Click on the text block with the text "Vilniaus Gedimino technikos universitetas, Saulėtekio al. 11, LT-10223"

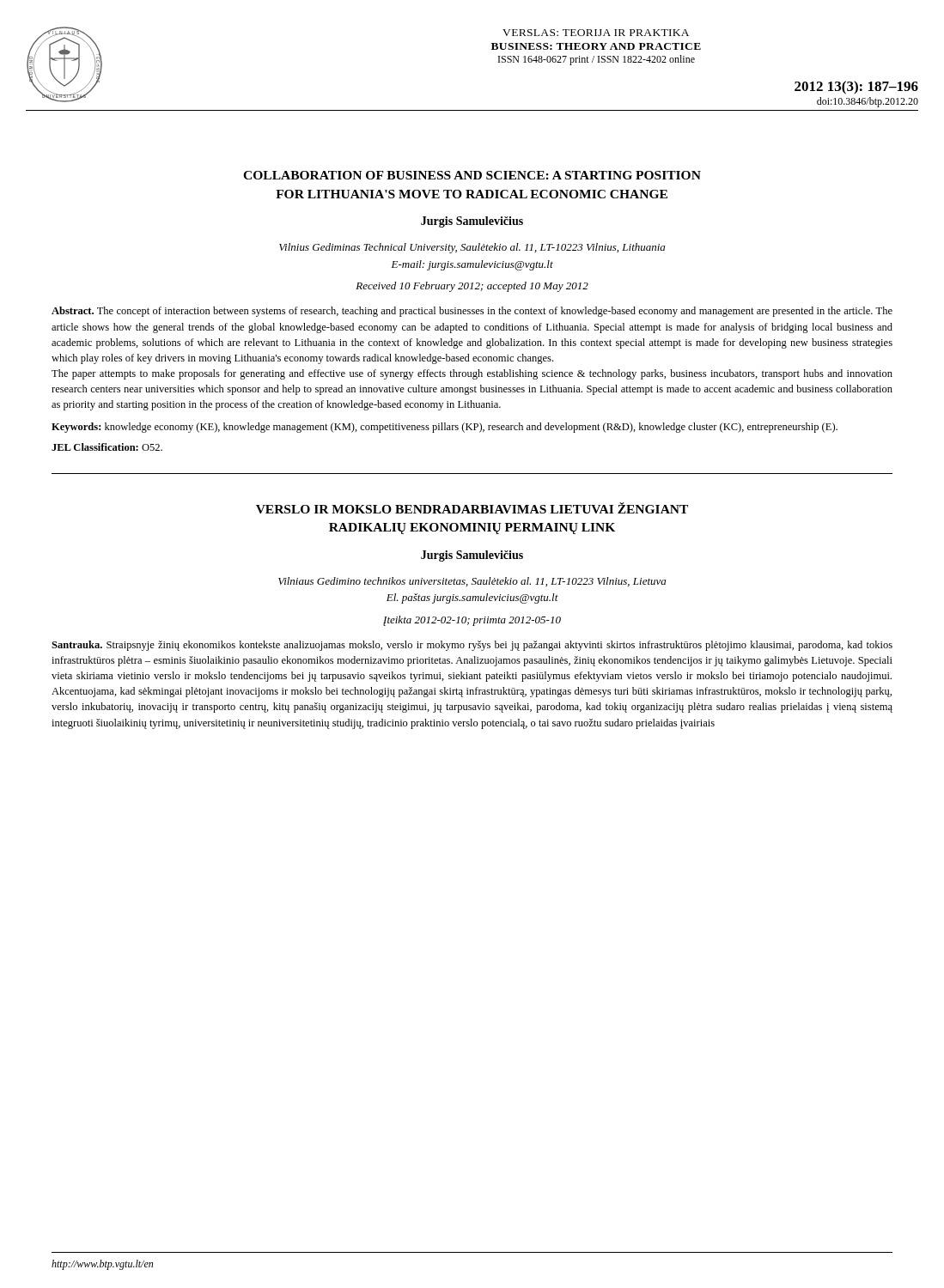point(472,589)
